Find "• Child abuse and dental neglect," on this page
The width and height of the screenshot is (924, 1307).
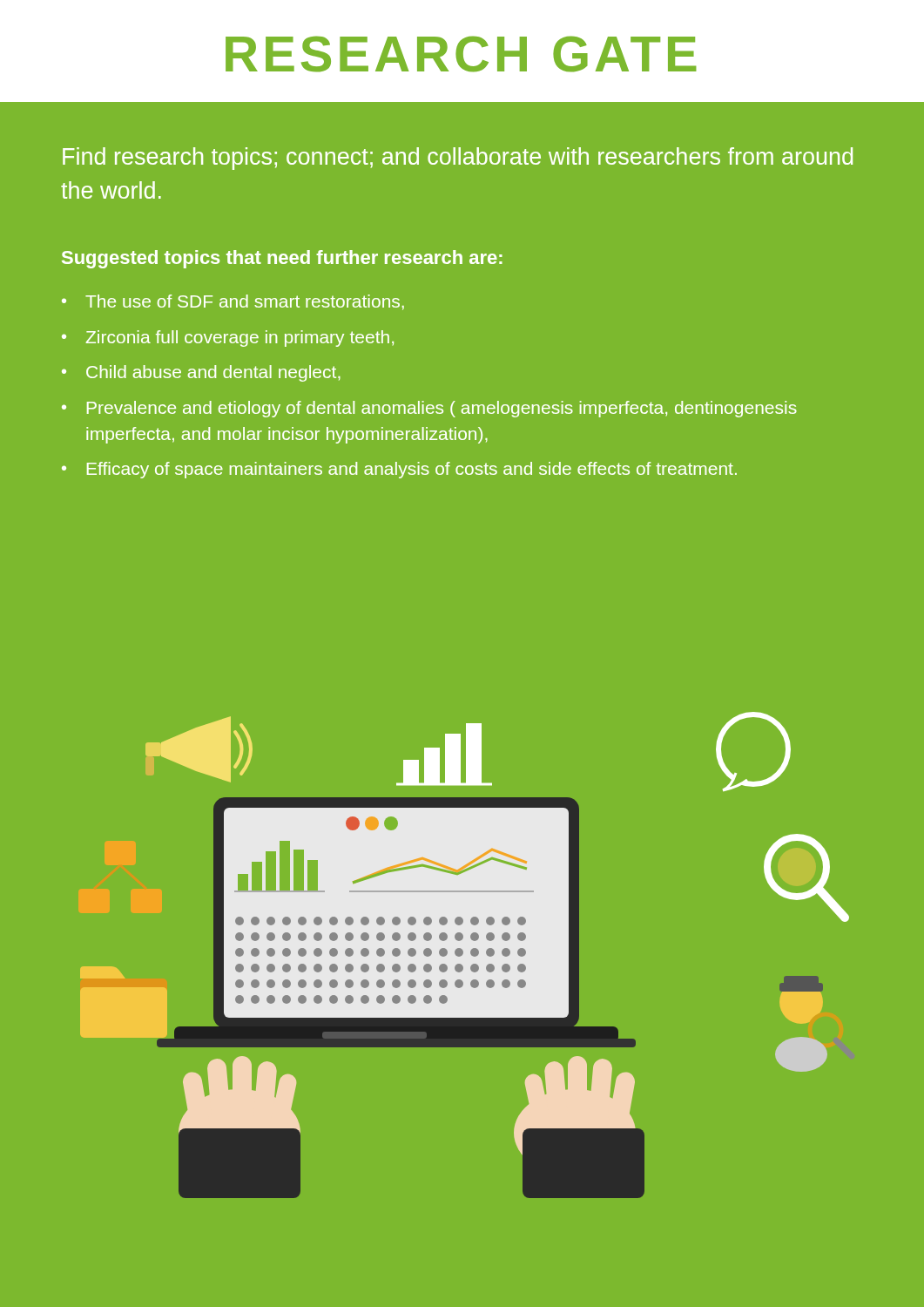point(201,372)
